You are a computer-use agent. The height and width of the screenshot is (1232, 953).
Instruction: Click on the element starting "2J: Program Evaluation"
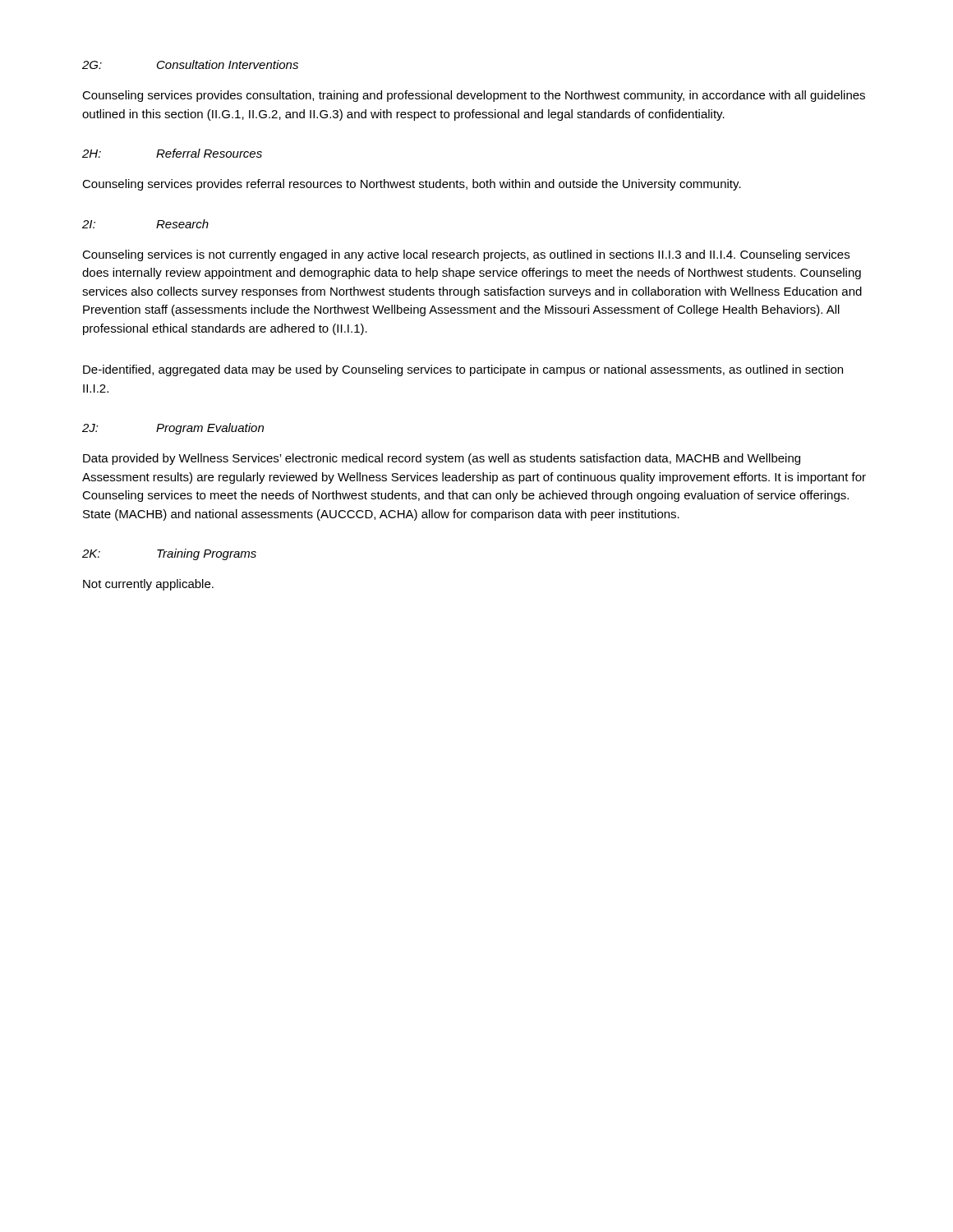point(173,428)
